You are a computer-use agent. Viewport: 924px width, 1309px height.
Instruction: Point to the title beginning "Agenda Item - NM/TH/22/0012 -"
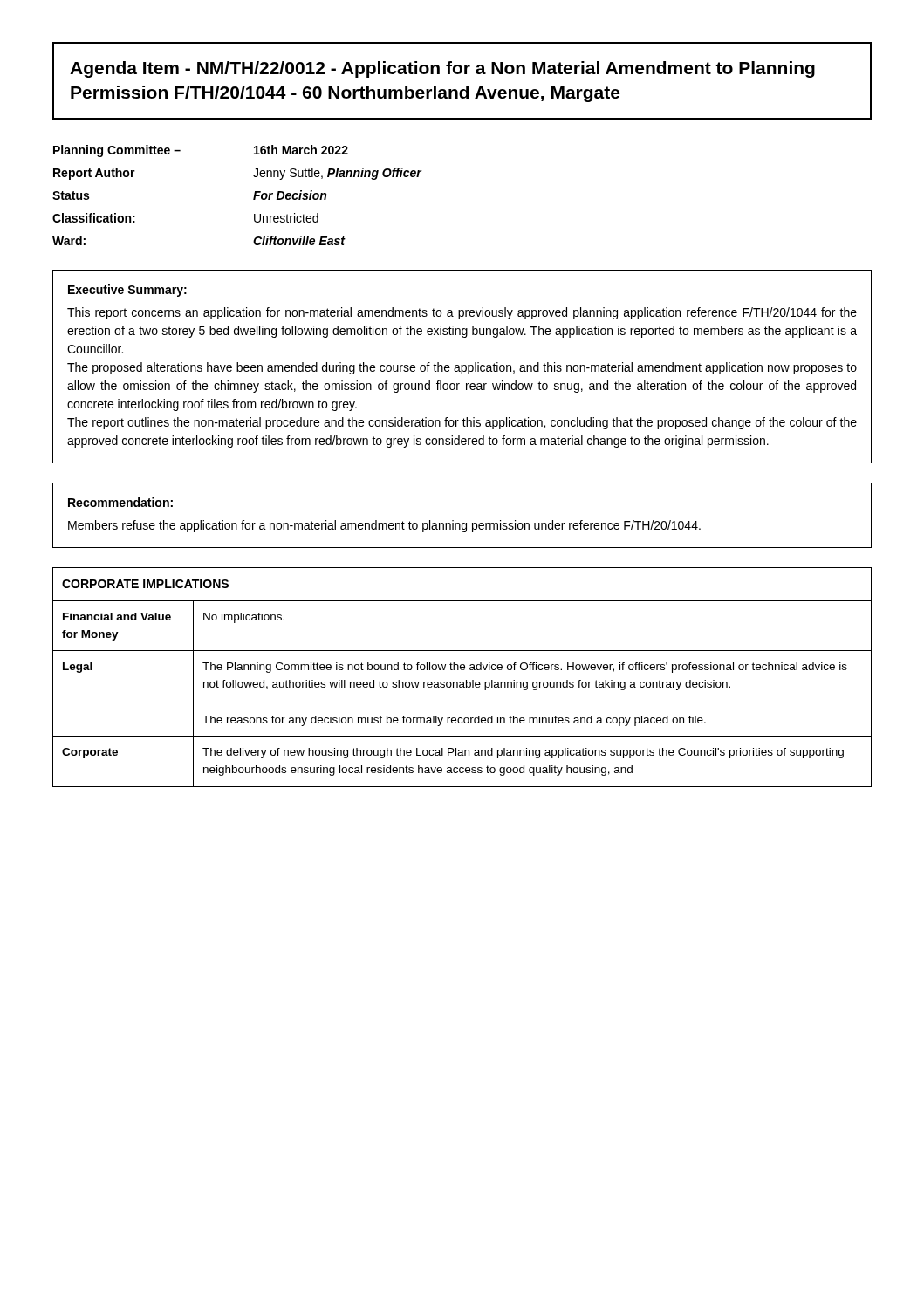coord(462,81)
